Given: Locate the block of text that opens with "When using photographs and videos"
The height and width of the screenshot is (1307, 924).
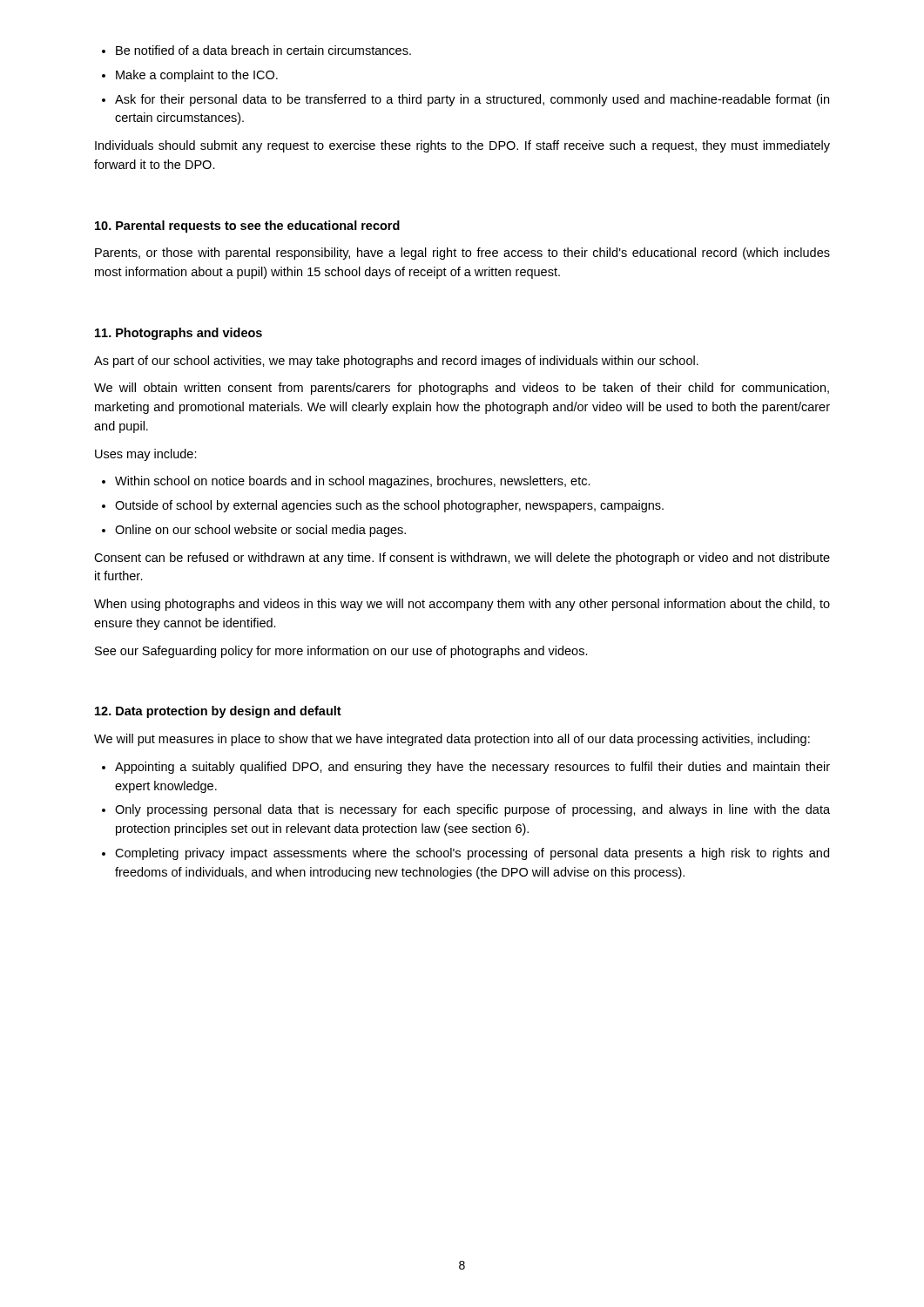Looking at the screenshot, I should [x=462, y=614].
